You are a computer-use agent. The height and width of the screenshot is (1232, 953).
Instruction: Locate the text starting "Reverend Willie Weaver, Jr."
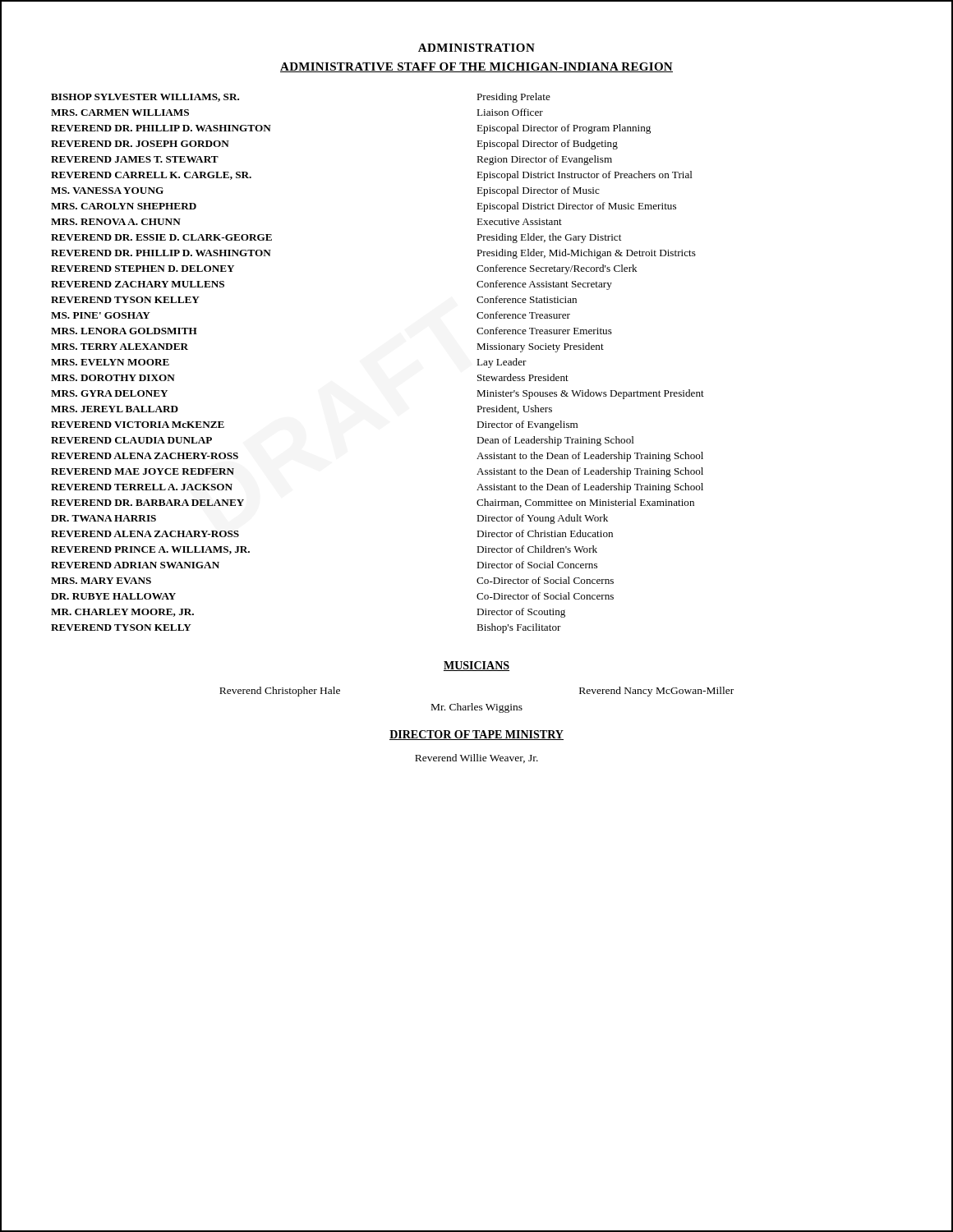click(x=476, y=758)
